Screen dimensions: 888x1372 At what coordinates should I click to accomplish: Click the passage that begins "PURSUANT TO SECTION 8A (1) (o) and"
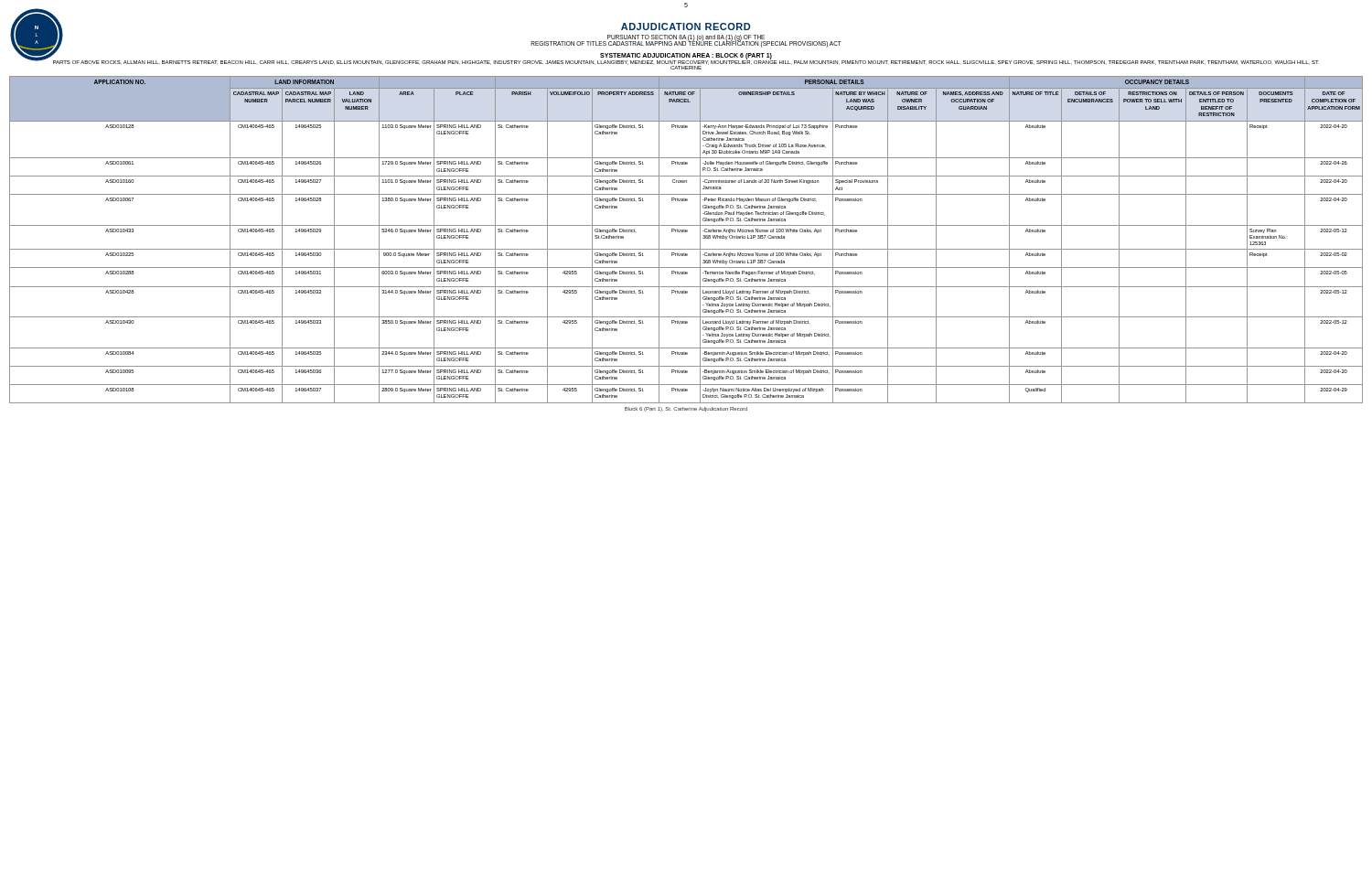[x=686, y=40]
